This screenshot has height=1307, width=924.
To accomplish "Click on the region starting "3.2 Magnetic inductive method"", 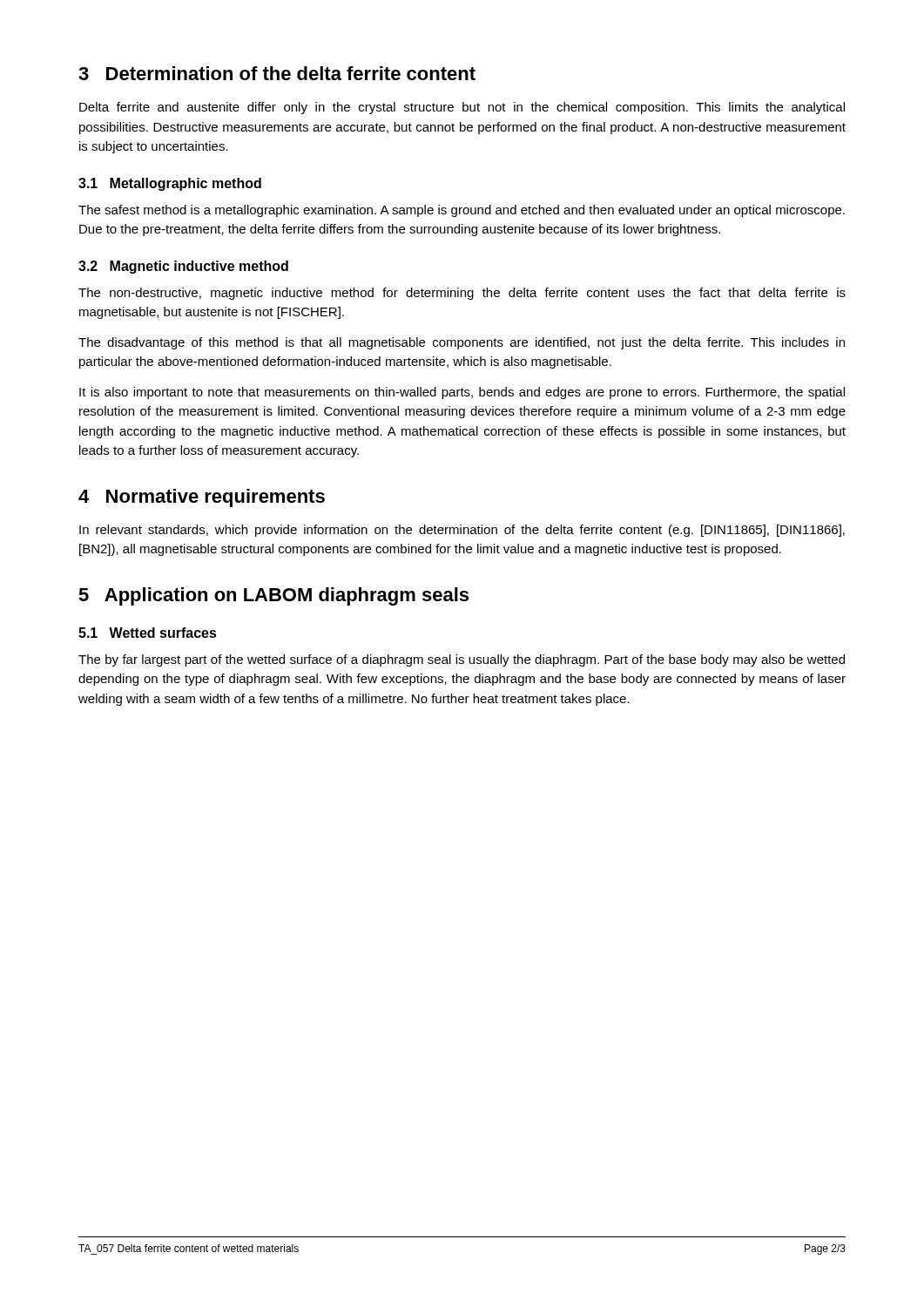I will (x=183, y=267).
